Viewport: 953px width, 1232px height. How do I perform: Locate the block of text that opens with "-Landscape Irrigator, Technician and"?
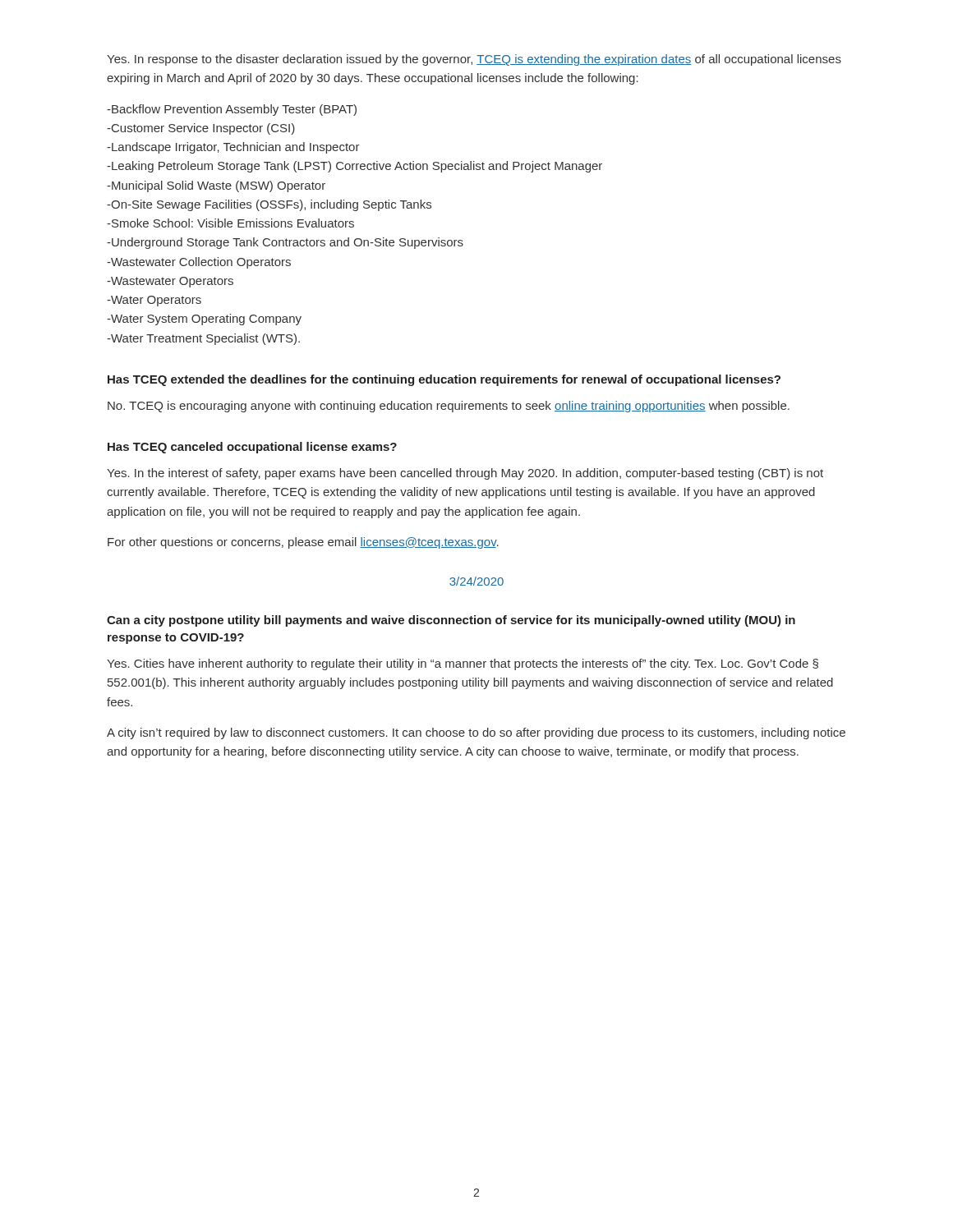click(x=233, y=147)
